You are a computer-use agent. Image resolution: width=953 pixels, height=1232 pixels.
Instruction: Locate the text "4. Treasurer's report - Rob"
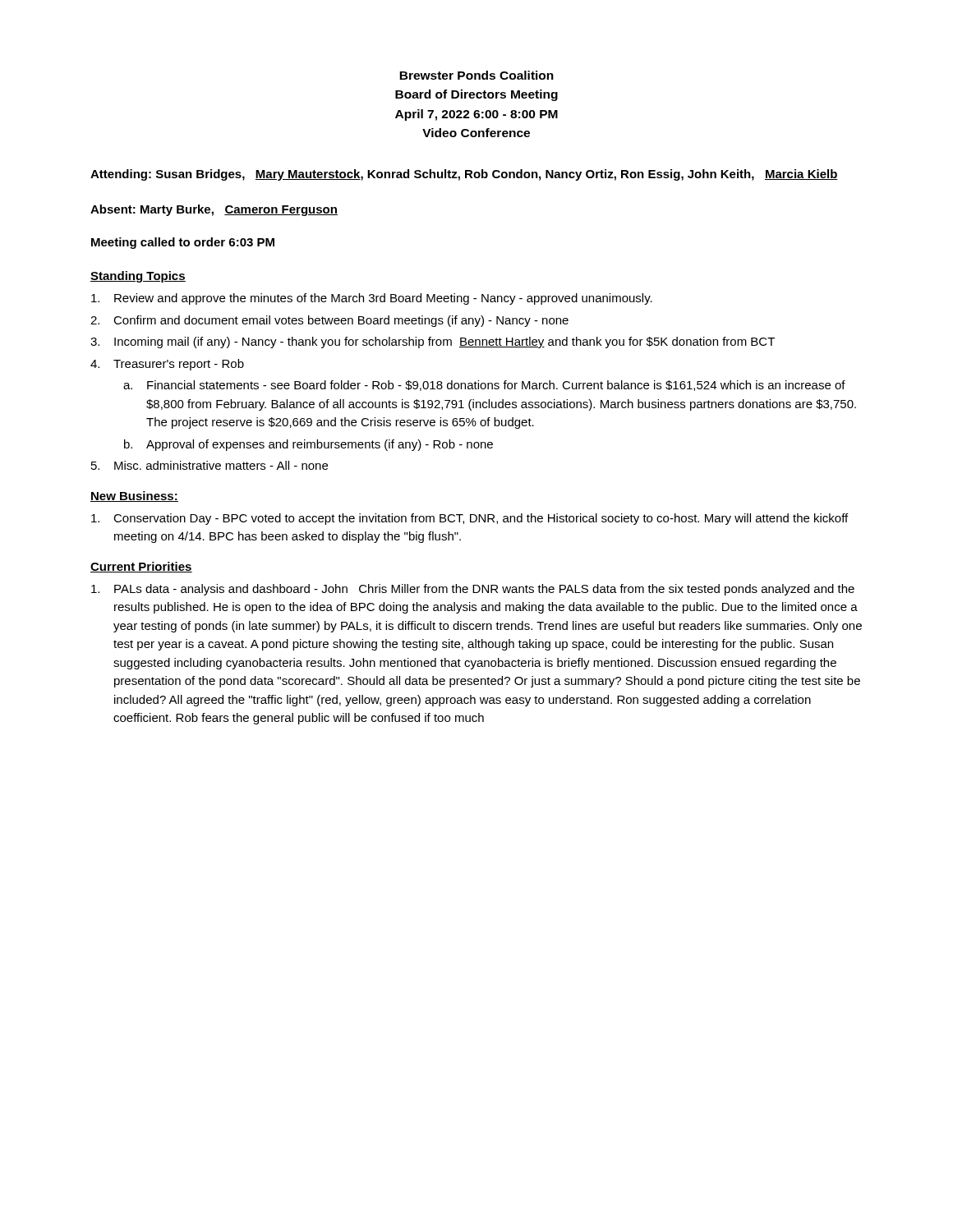(x=167, y=365)
